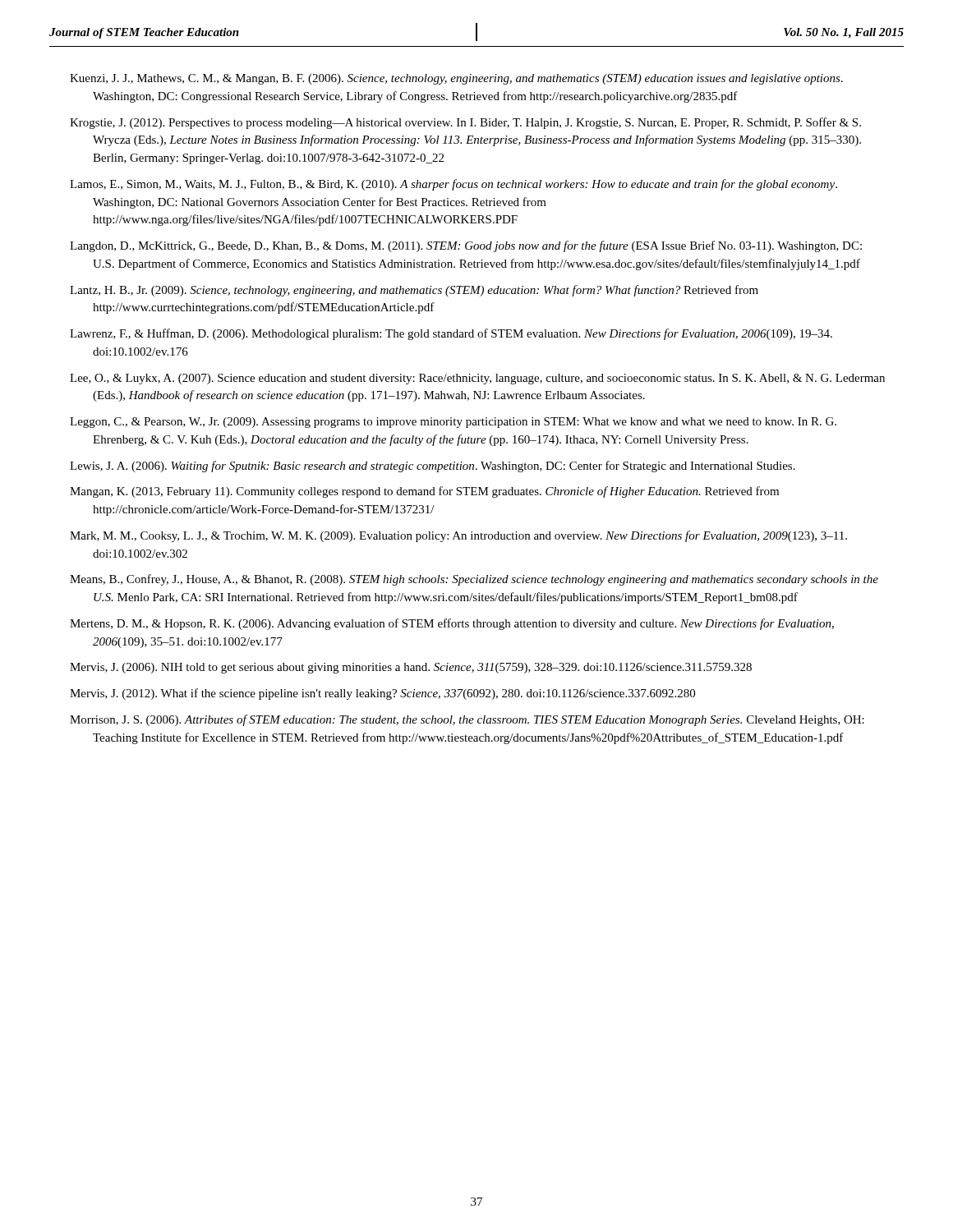Find the list item that says "Mangan, K. (2013,"
This screenshot has height=1232, width=953.
click(x=425, y=500)
